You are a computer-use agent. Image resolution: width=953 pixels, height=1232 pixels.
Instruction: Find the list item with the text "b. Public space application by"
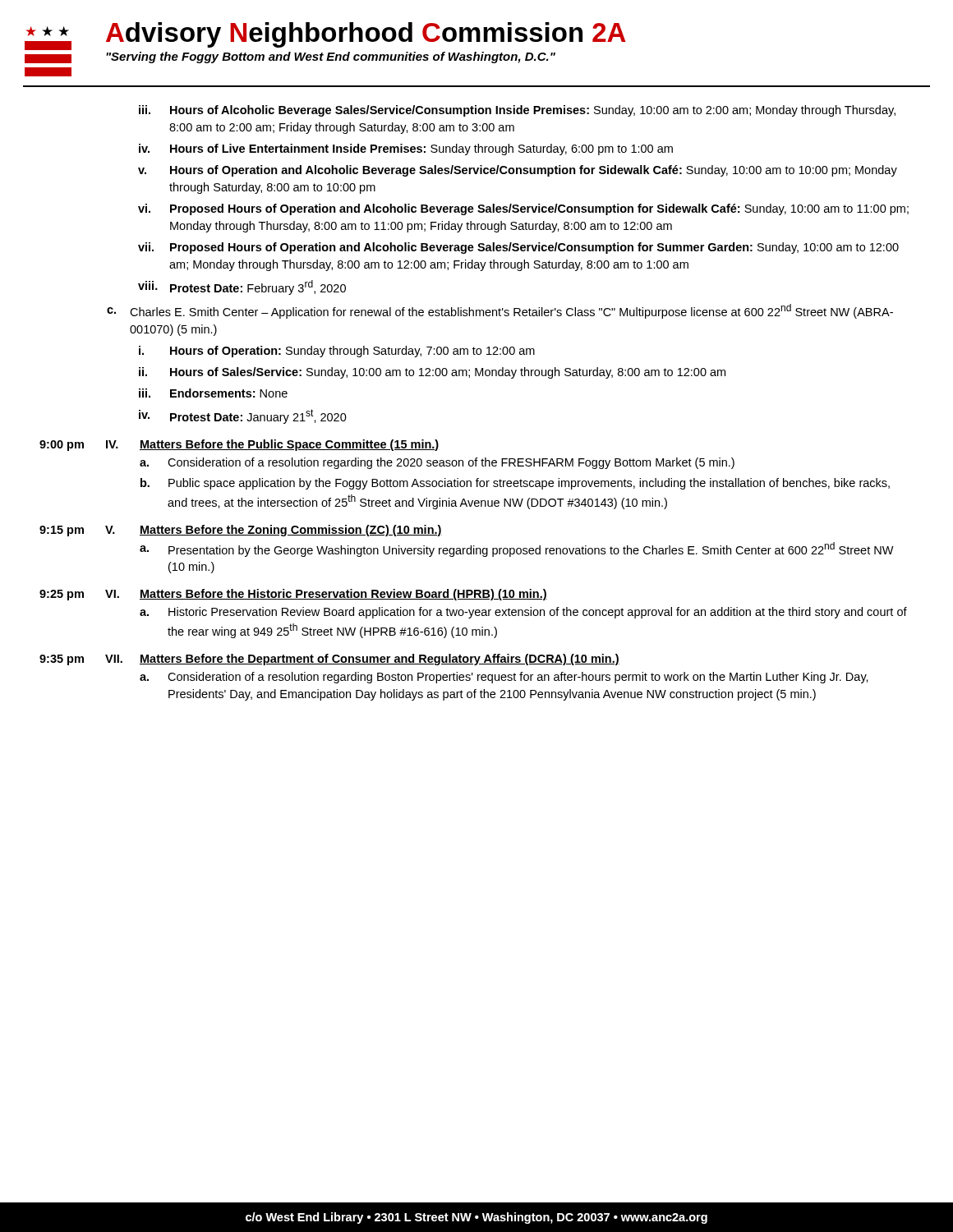point(527,493)
